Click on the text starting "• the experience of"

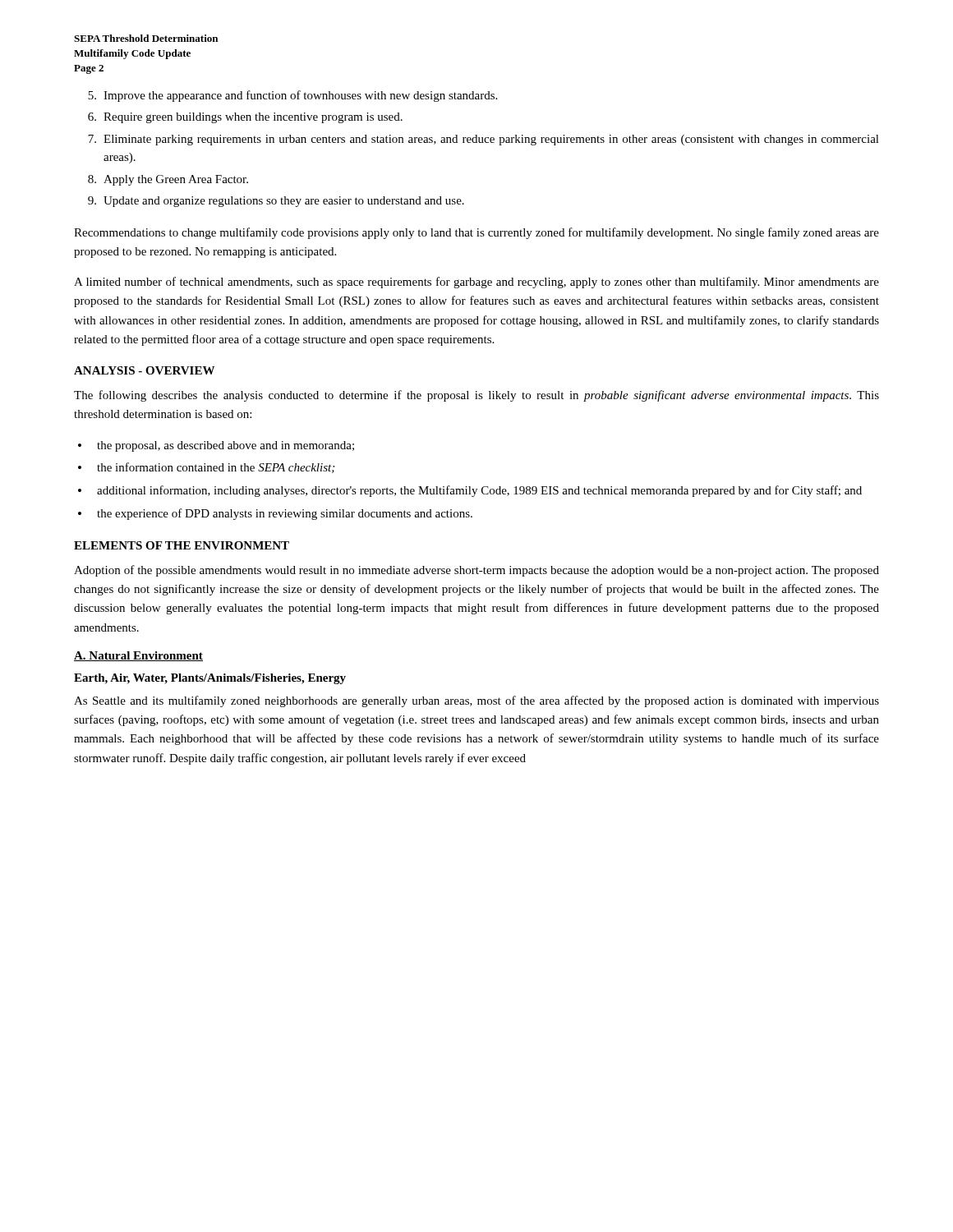tap(476, 514)
